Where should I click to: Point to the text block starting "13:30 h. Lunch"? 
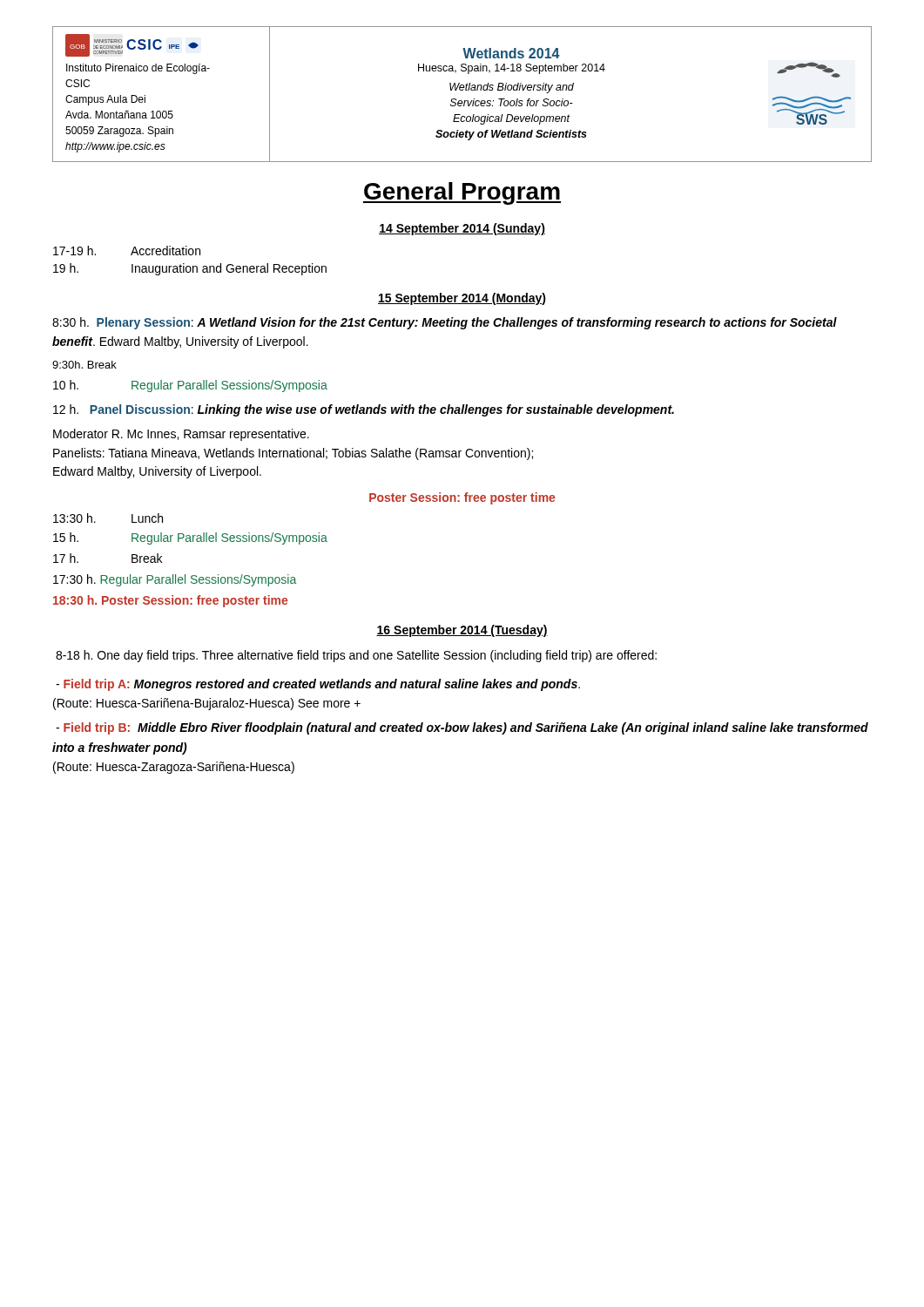(73, 518)
